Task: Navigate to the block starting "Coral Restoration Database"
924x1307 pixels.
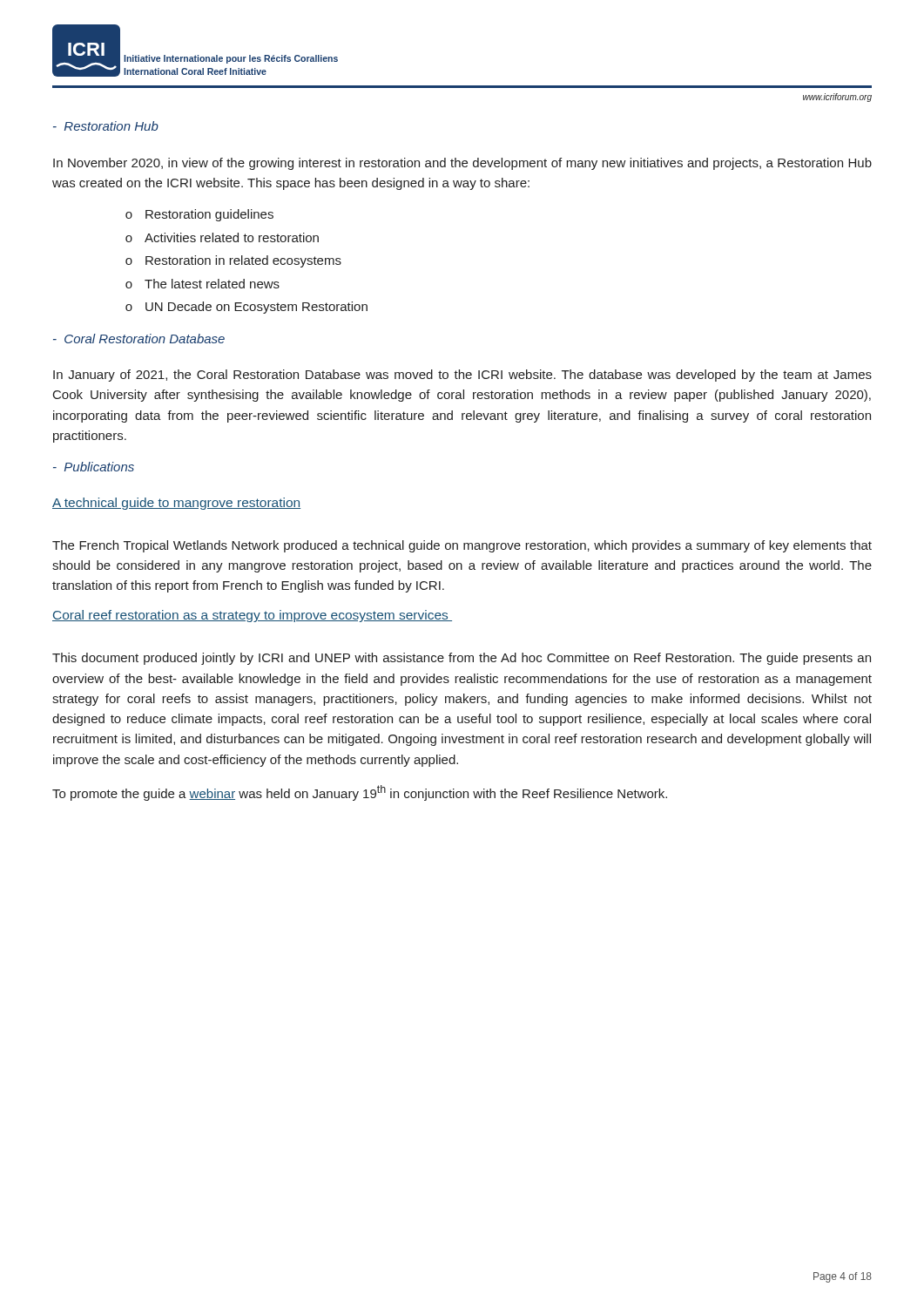Action: (139, 338)
